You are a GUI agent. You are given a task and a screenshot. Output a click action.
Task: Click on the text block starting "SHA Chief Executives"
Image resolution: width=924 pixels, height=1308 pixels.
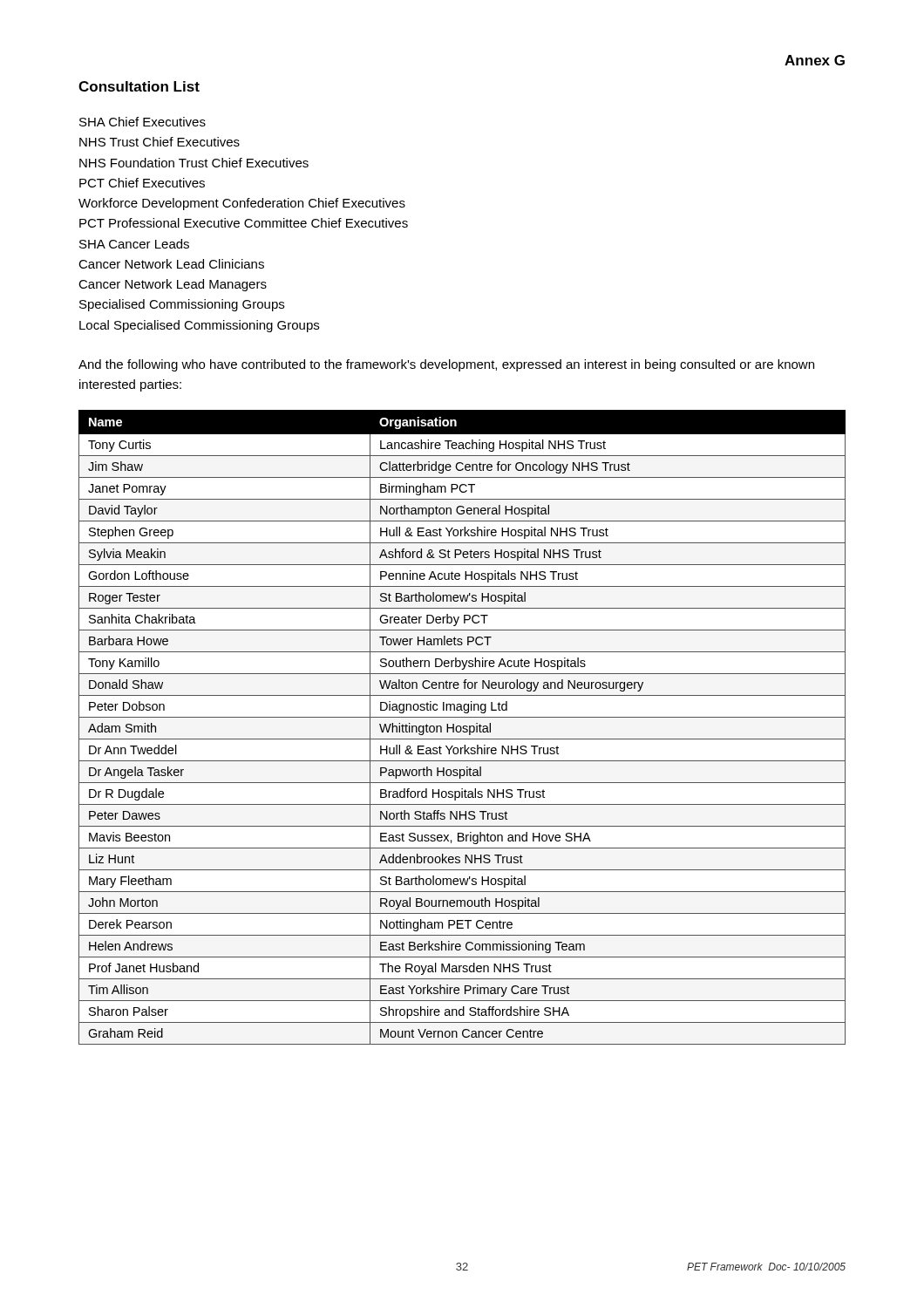click(x=142, y=122)
